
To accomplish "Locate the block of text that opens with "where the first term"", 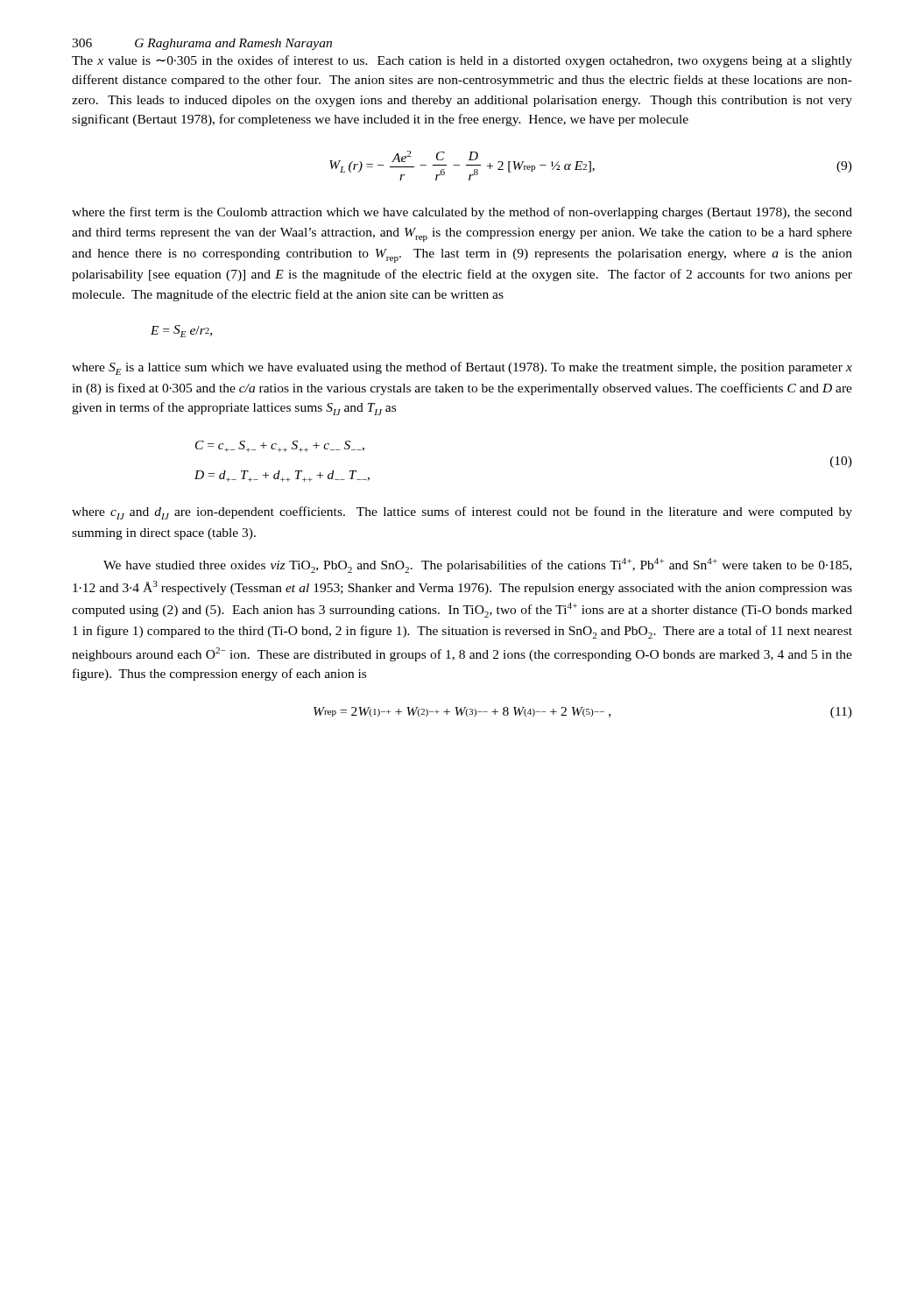I will tap(462, 253).
